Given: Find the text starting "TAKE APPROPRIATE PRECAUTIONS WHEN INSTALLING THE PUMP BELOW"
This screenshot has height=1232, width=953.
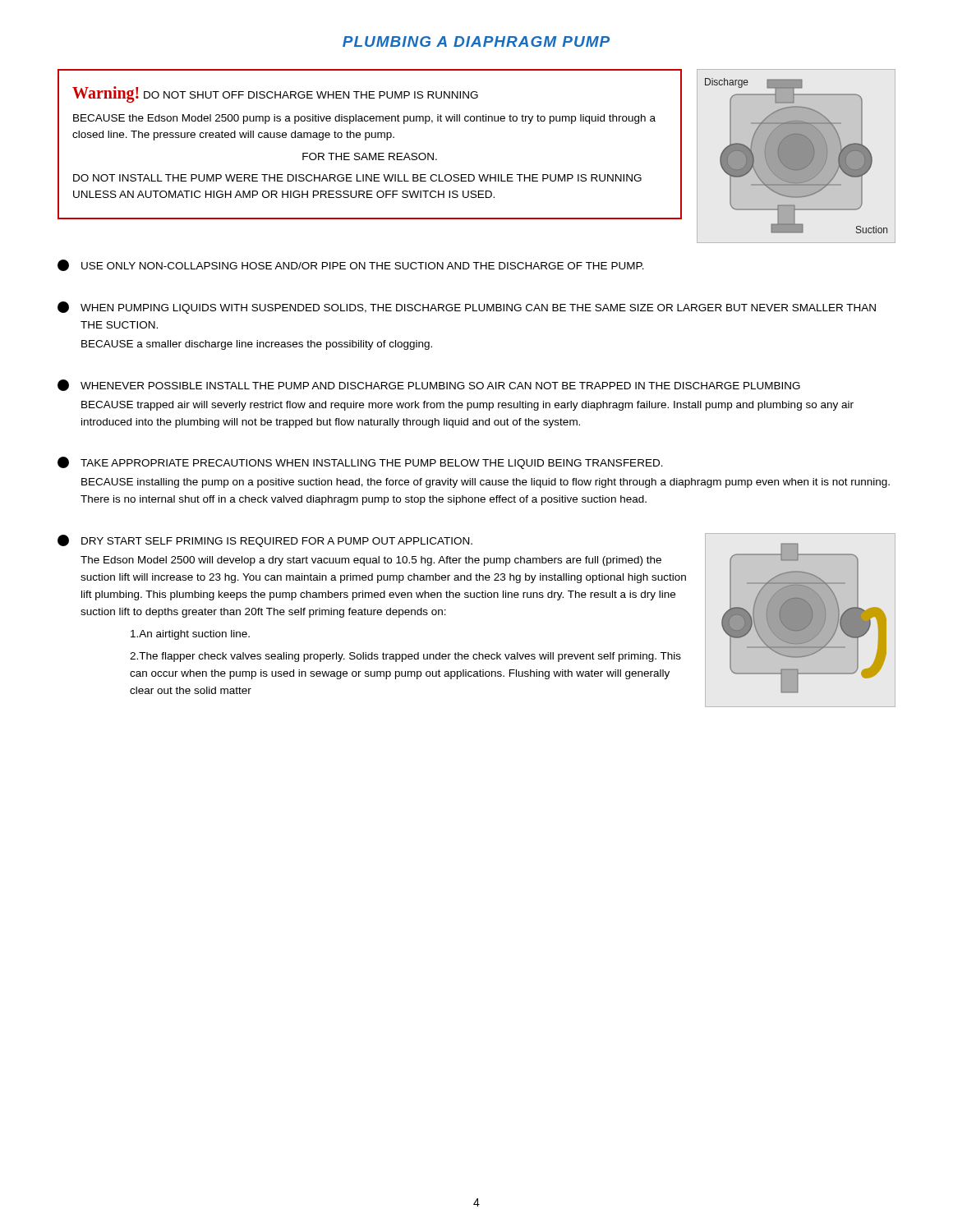Looking at the screenshot, I should tap(476, 483).
